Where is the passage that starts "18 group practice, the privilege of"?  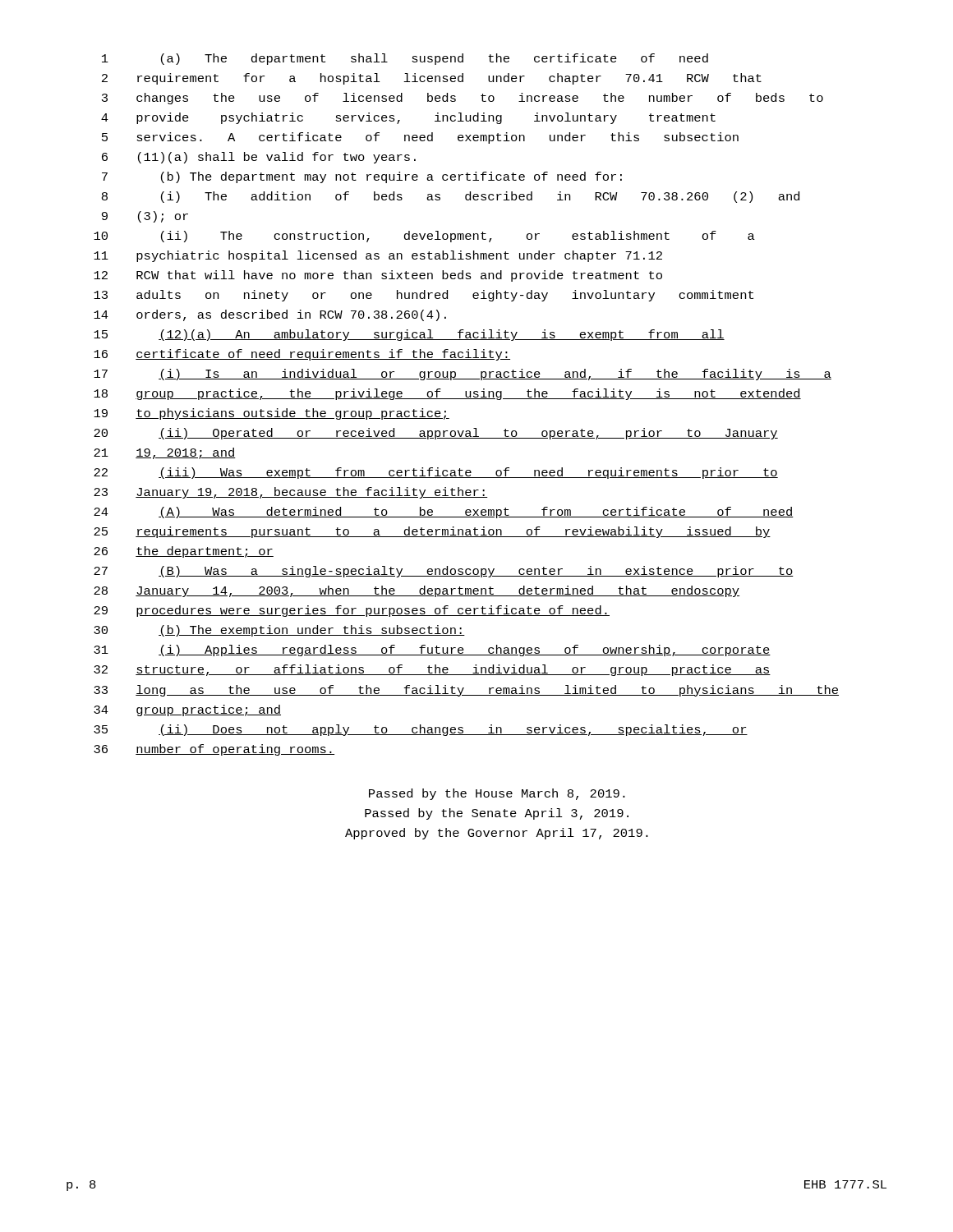[476, 394]
